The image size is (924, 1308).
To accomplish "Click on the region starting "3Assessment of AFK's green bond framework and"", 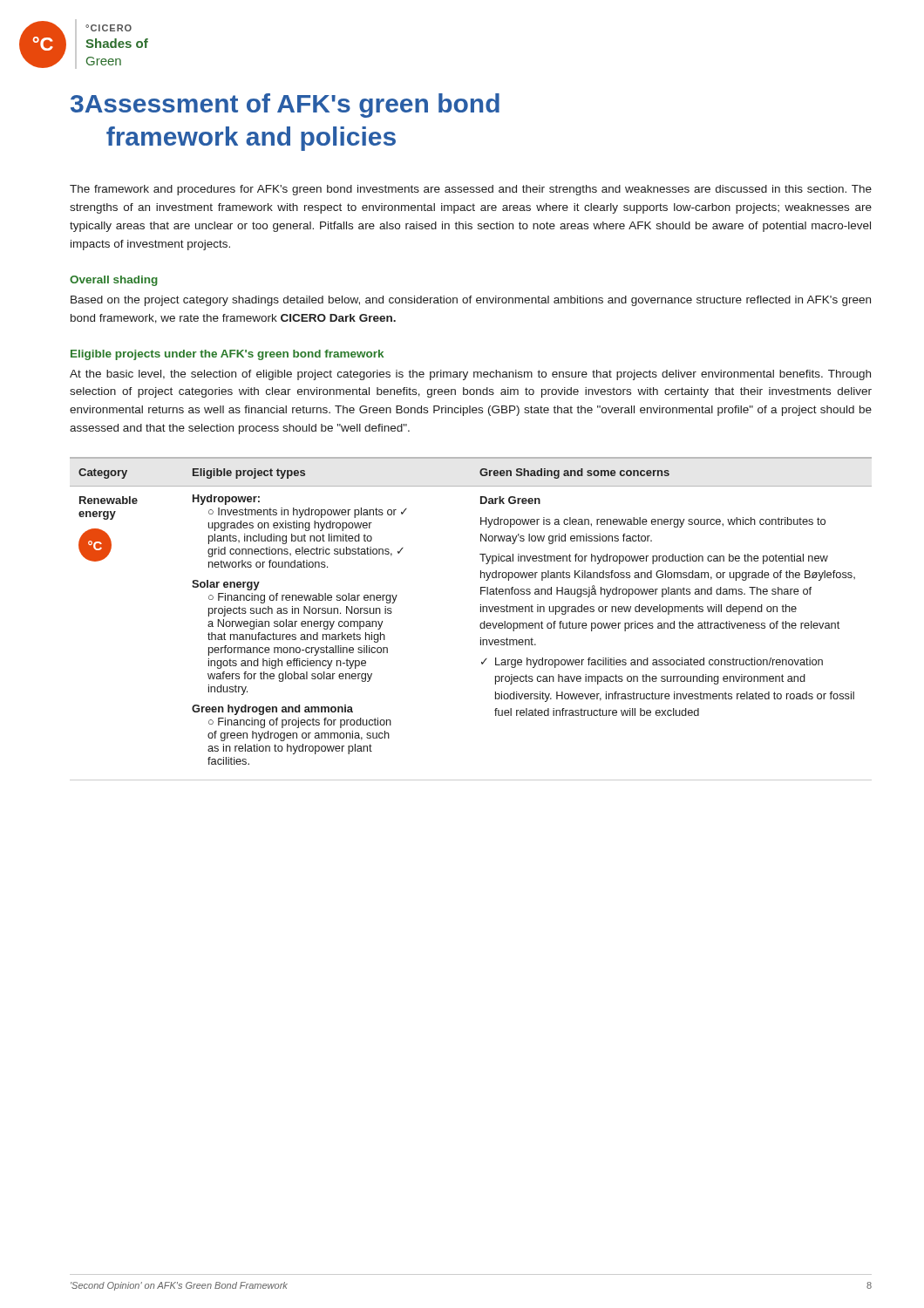I will 285,120.
